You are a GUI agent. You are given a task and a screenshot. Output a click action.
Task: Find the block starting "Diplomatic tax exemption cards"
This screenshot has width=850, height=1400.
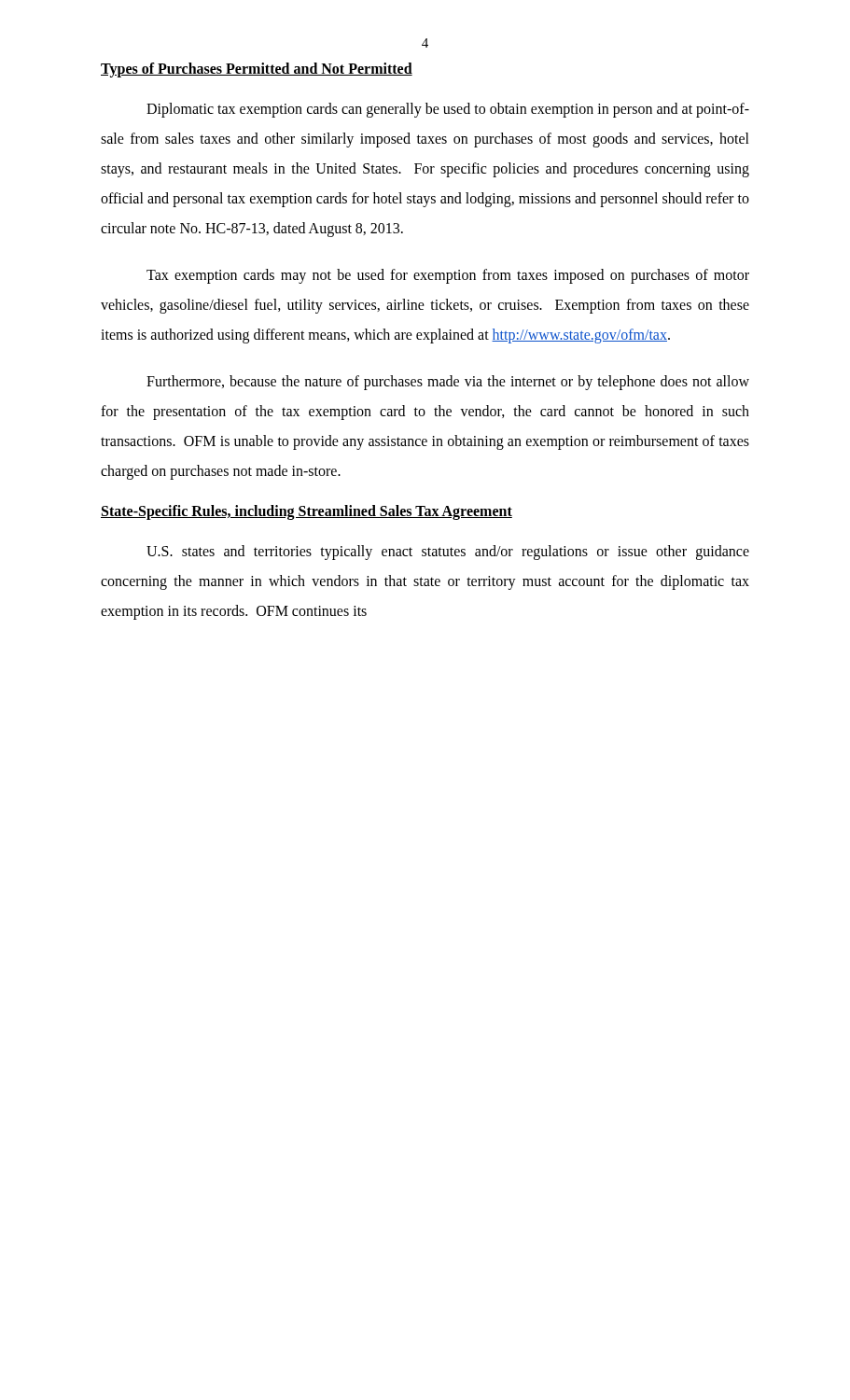425,168
